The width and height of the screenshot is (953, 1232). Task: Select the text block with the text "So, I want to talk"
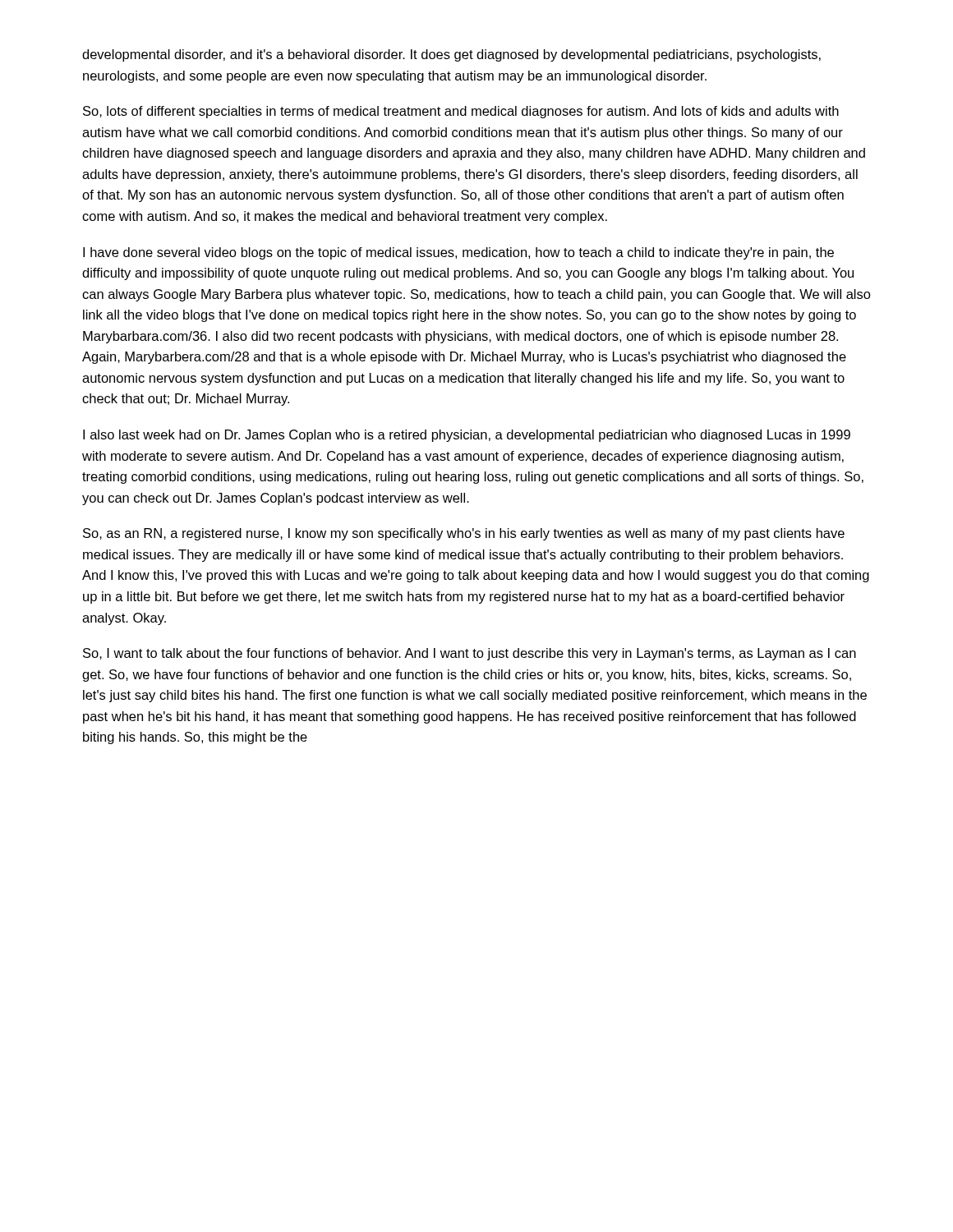pos(475,695)
